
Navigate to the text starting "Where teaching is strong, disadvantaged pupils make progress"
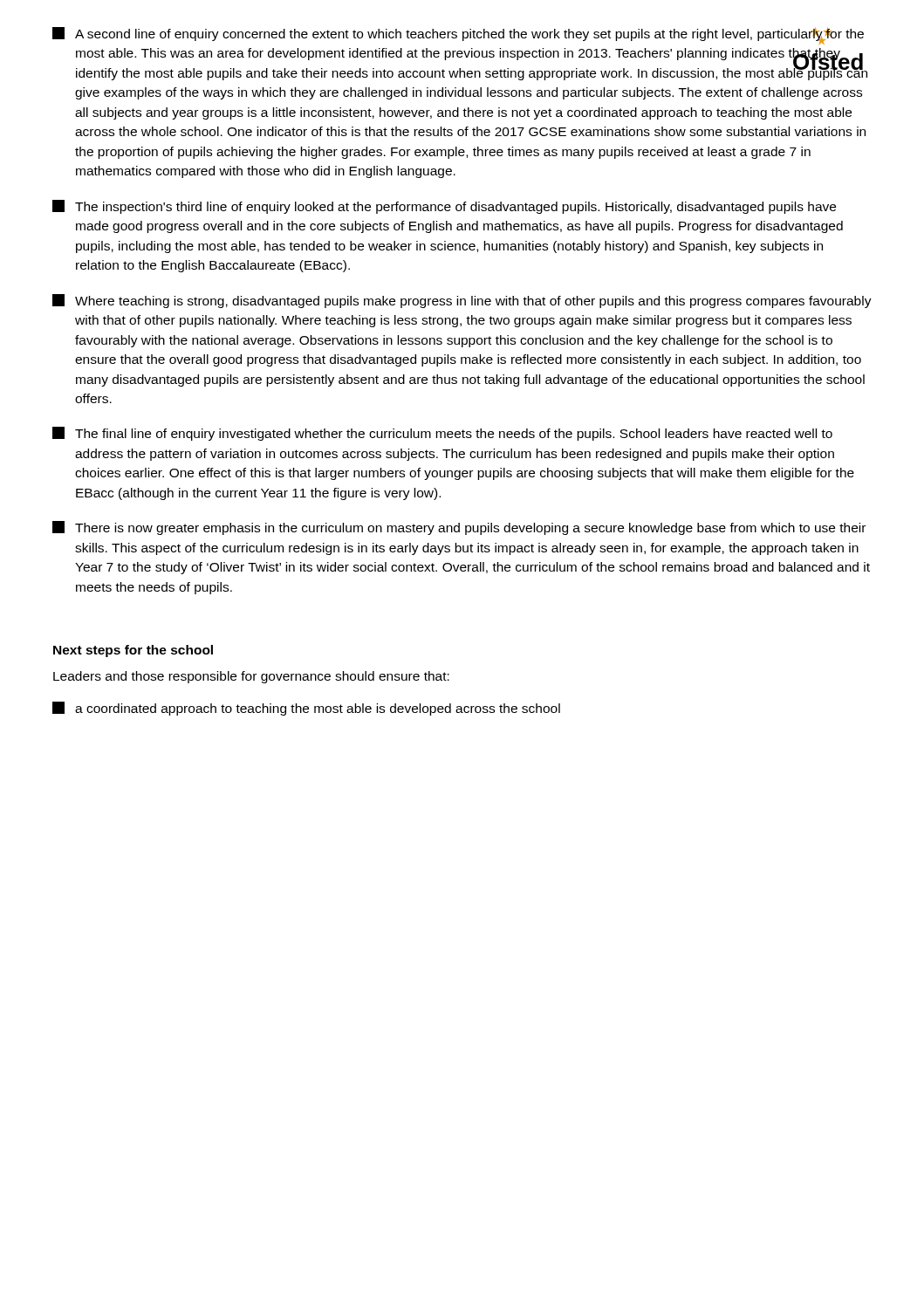click(462, 350)
